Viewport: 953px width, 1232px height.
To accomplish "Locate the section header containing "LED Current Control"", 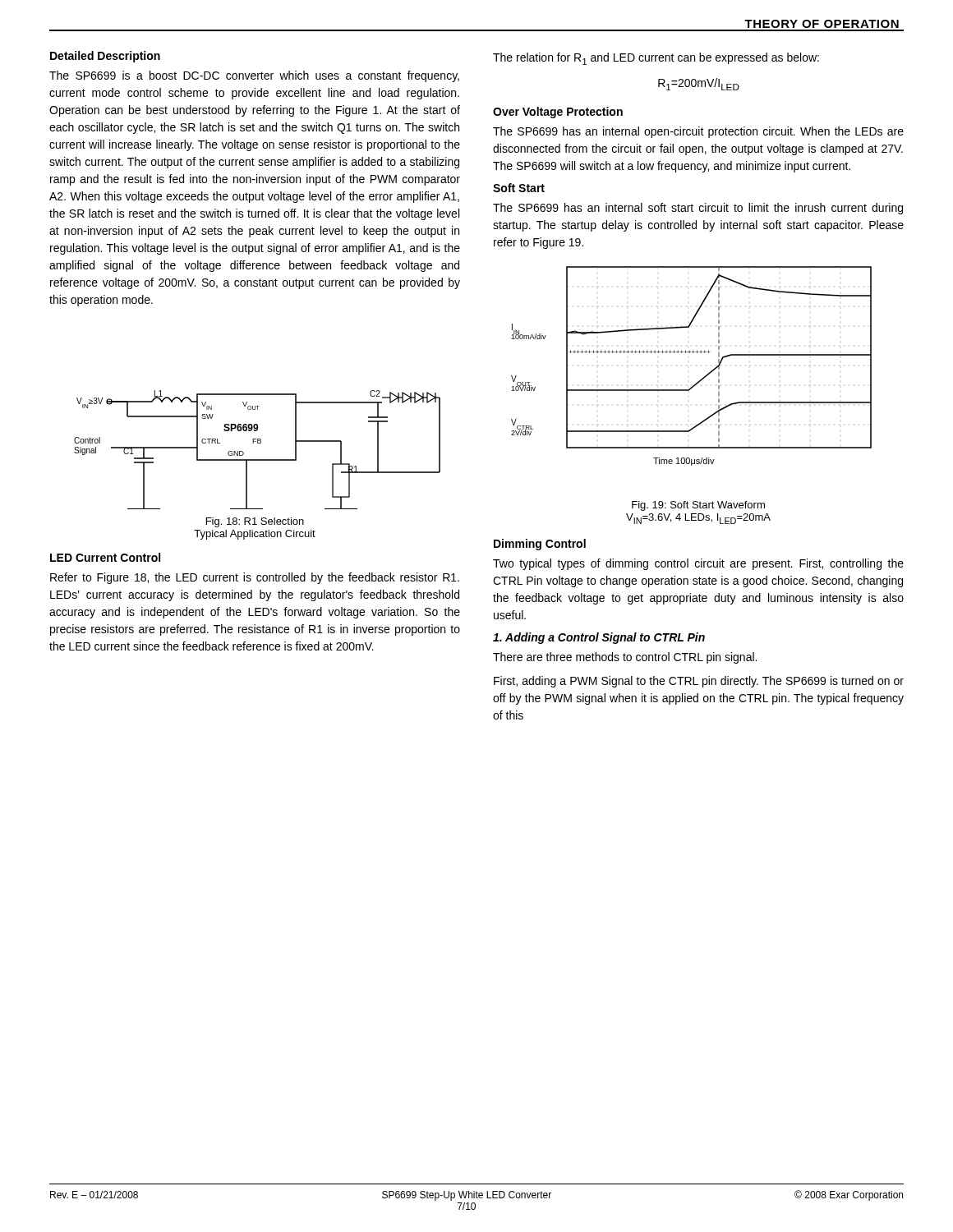I will [x=105, y=558].
